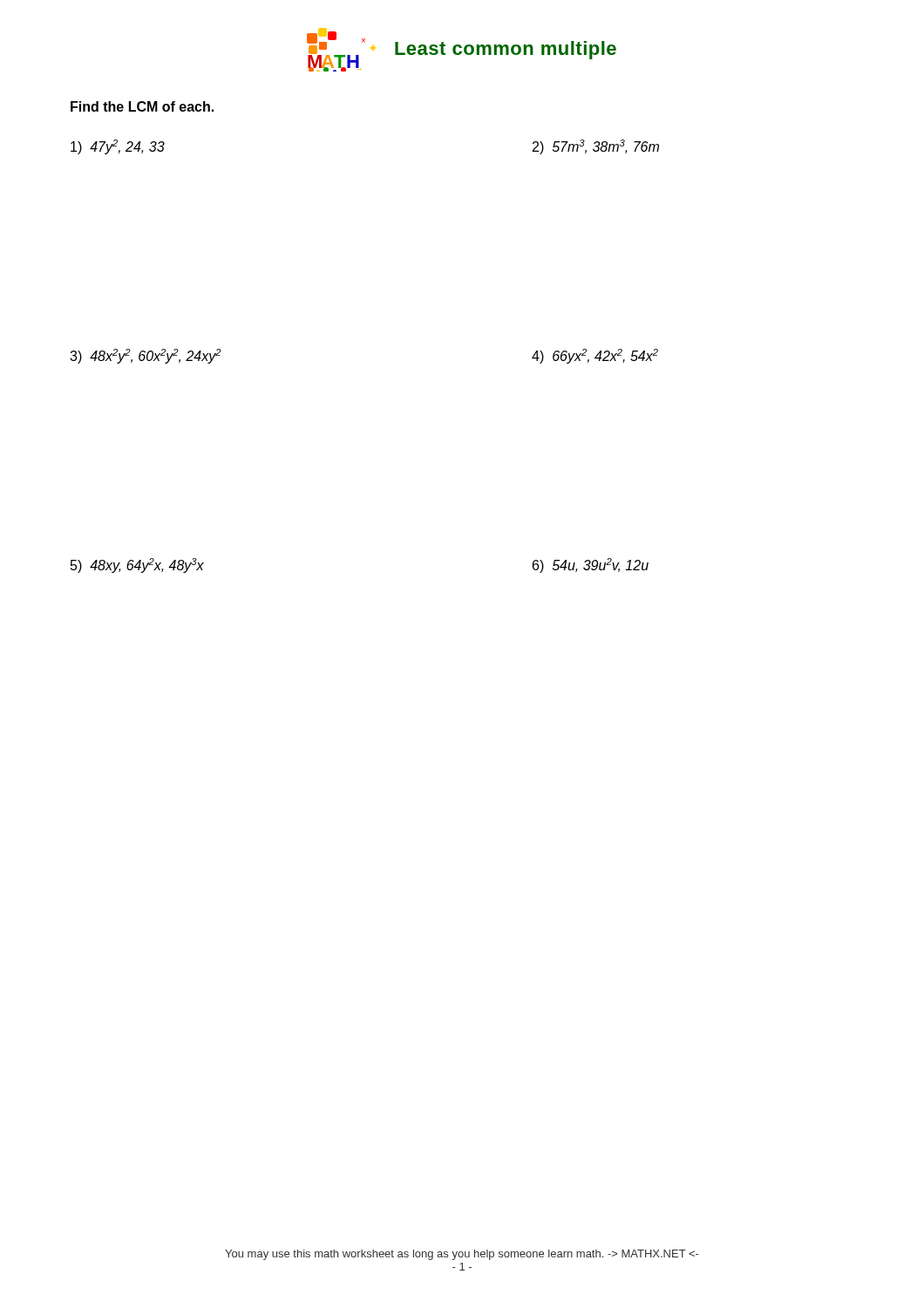Find the text block starting "Find the LCM of"
Viewport: 924px width, 1308px height.
tap(142, 107)
